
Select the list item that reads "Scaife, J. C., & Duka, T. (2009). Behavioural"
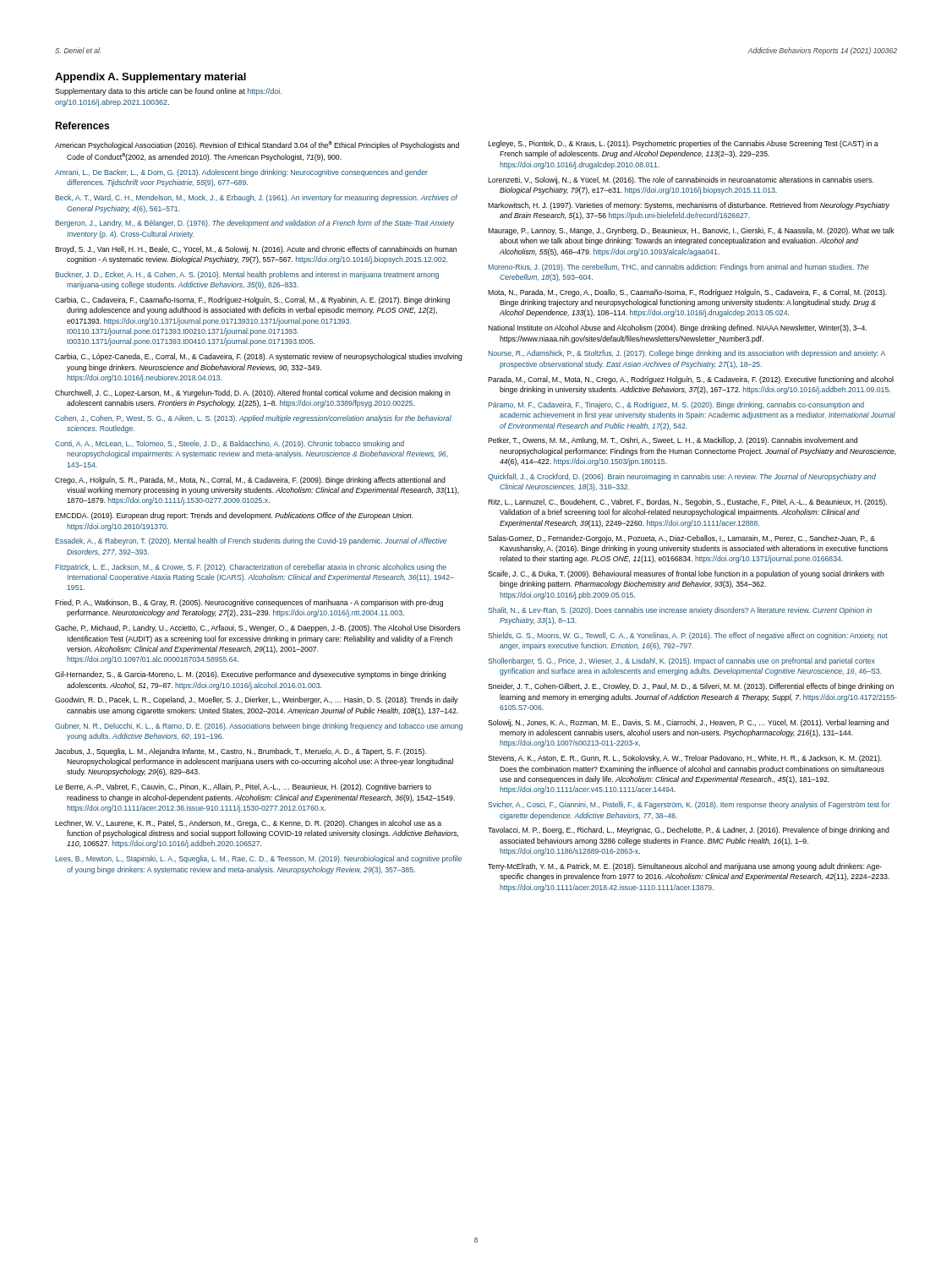click(686, 584)
